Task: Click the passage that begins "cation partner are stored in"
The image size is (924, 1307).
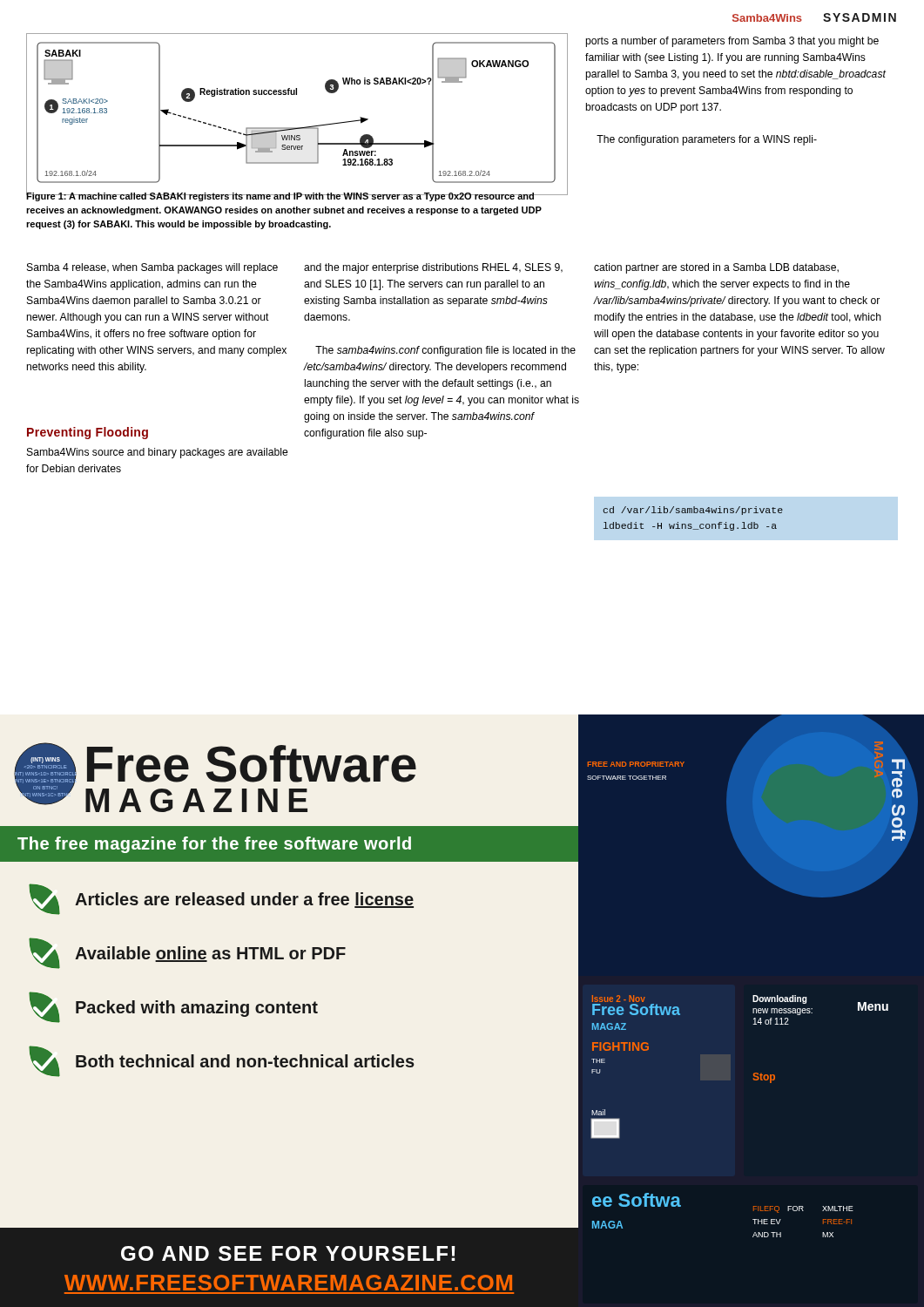Action: tap(739, 317)
